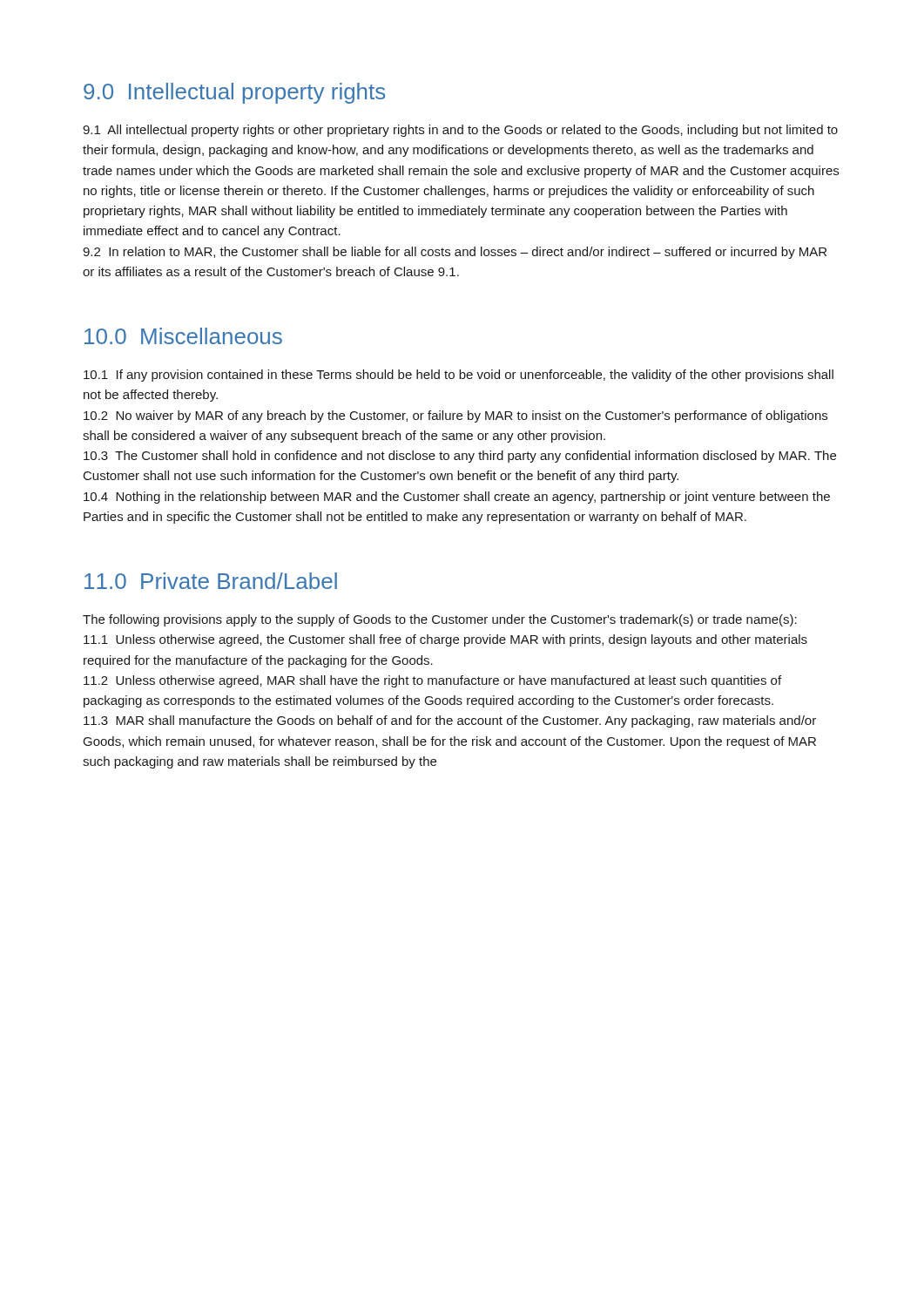The height and width of the screenshot is (1307, 924).
Task: Click on the block starting "4 Nothing in the relationship between MAR and"
Action: (x=462, y=506)
